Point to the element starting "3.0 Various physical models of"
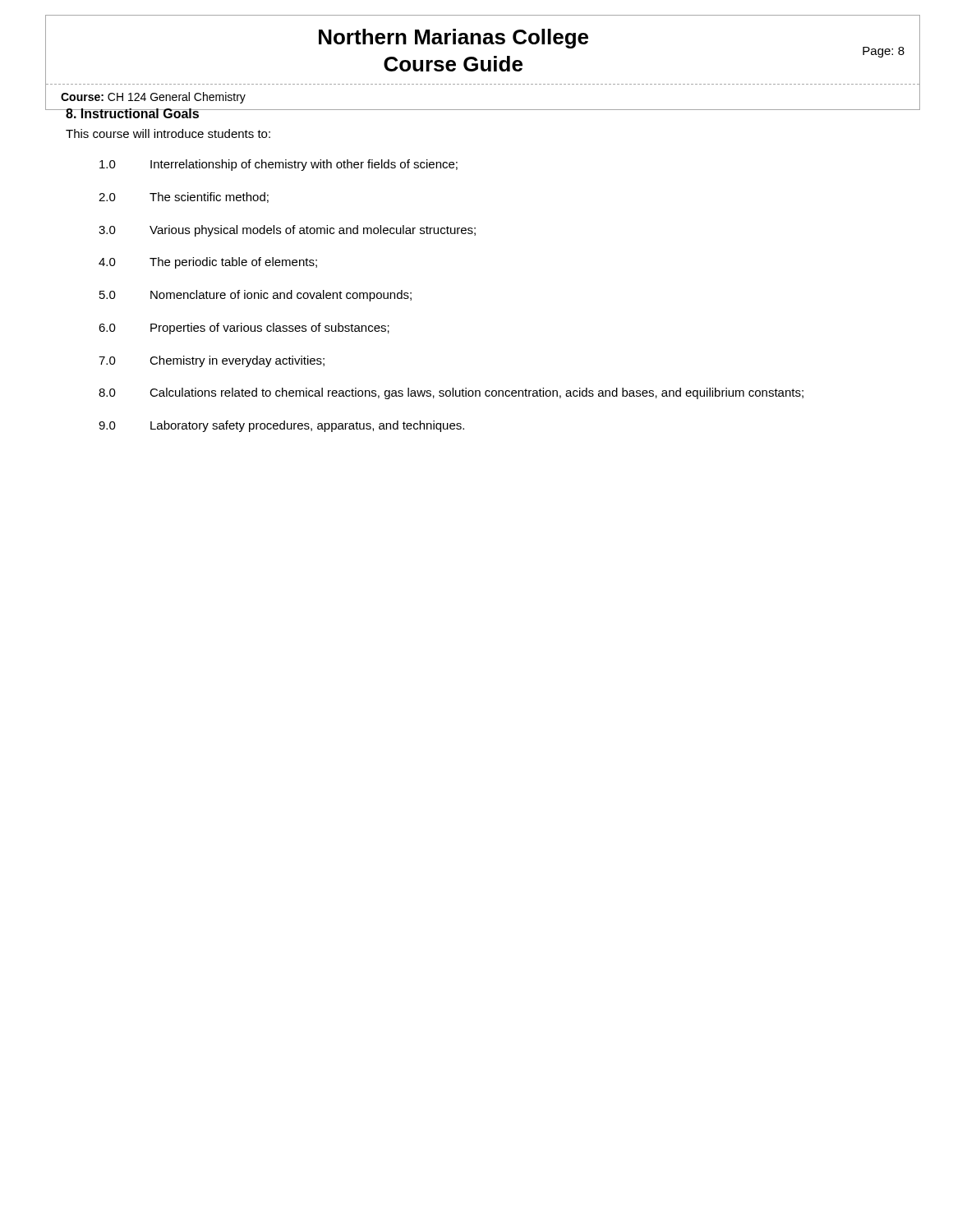 click(x=287, y=231)
